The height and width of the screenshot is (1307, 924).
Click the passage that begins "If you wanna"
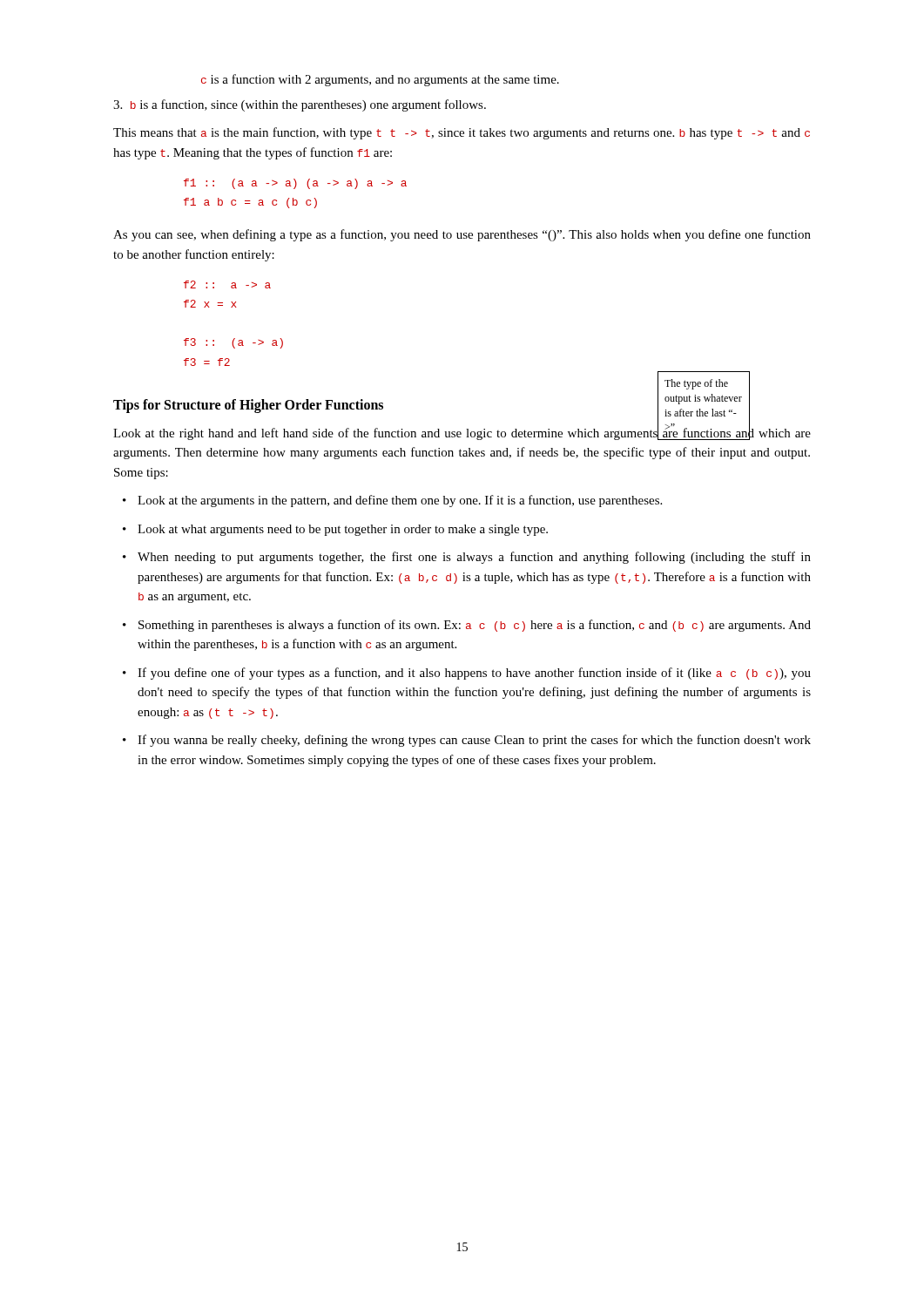pos(474,750)
